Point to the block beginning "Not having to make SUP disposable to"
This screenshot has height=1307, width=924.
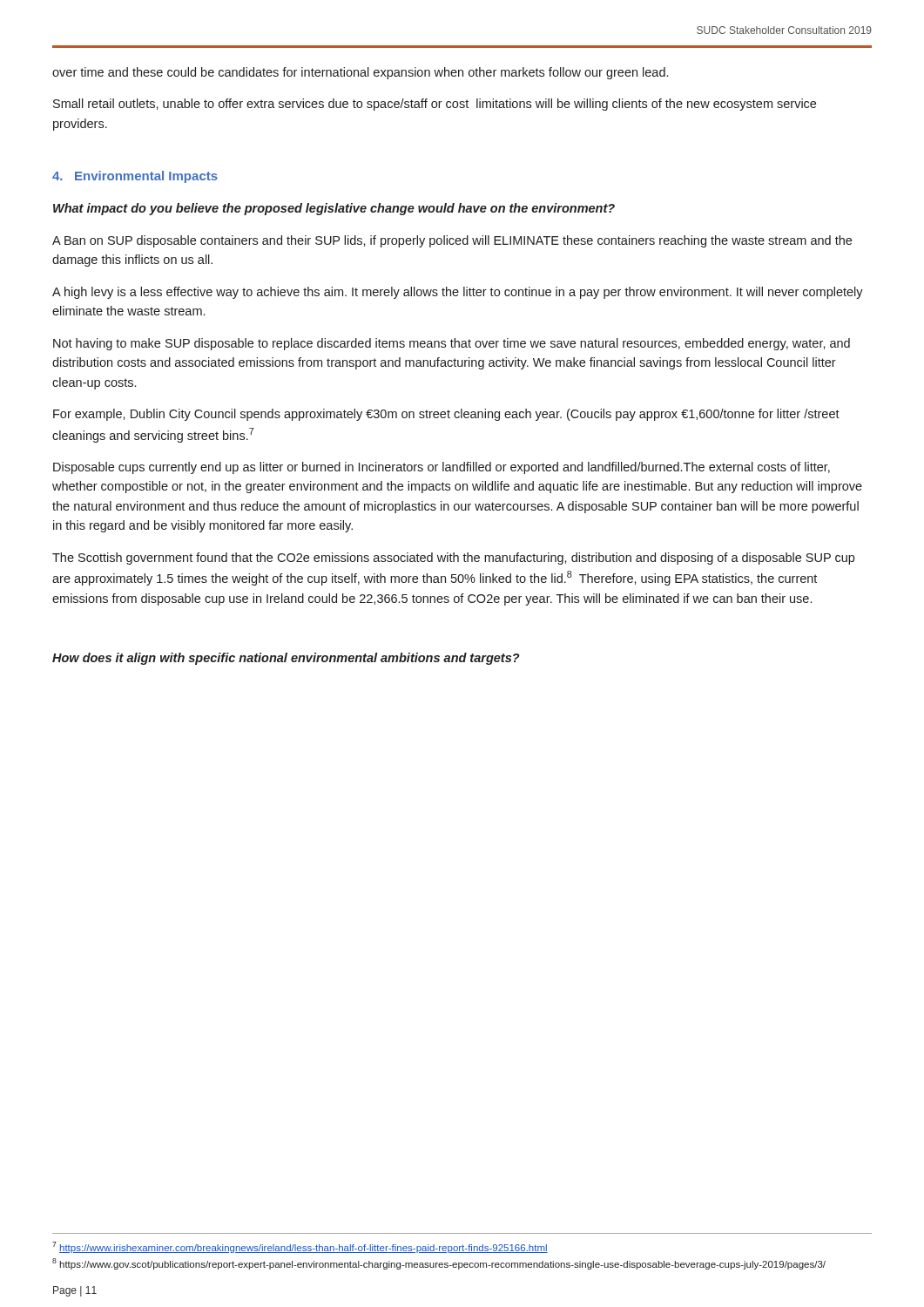[x=451, y=363]
